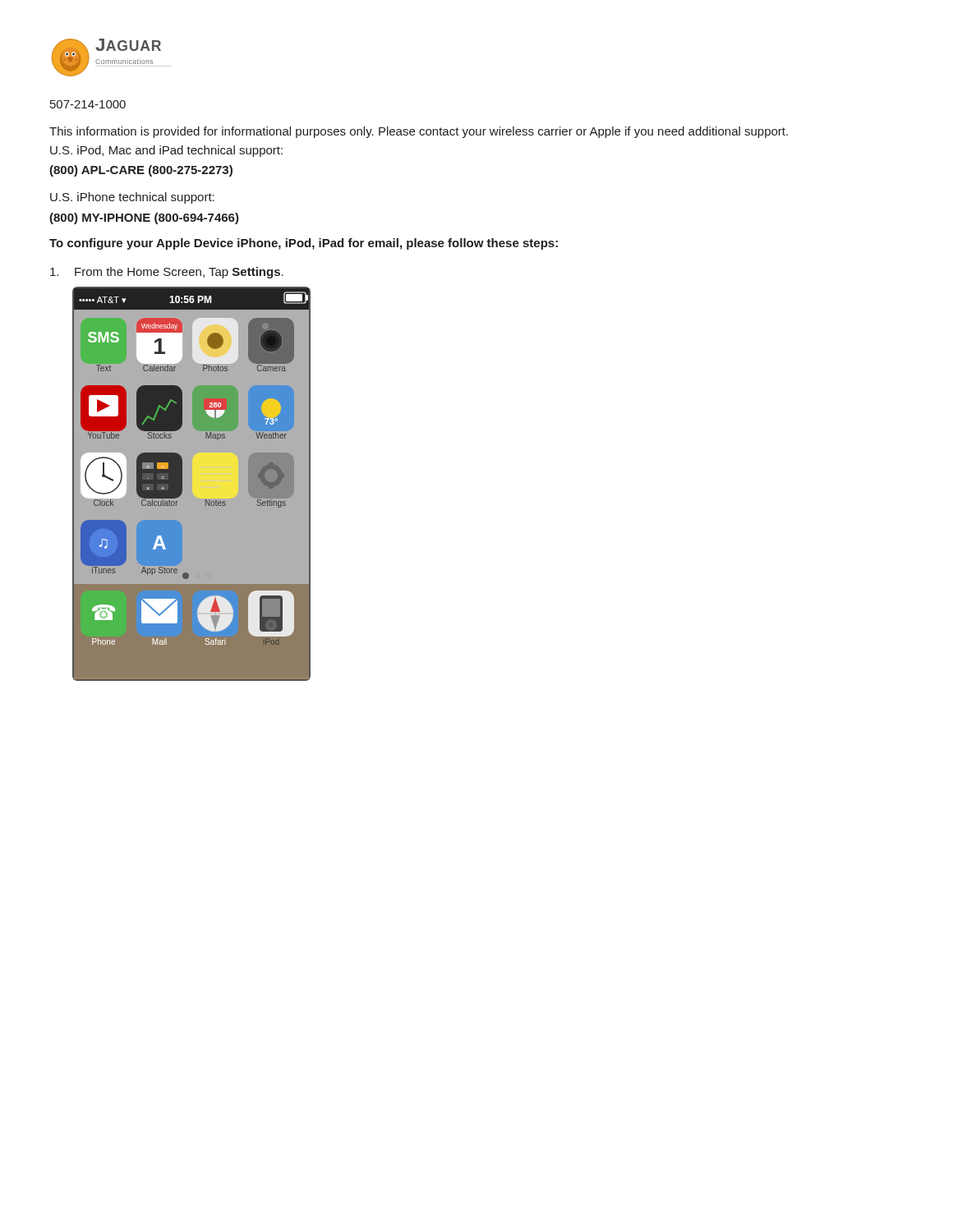Locate the screenshot
The image size is (953, 1232).
point(488,483)
